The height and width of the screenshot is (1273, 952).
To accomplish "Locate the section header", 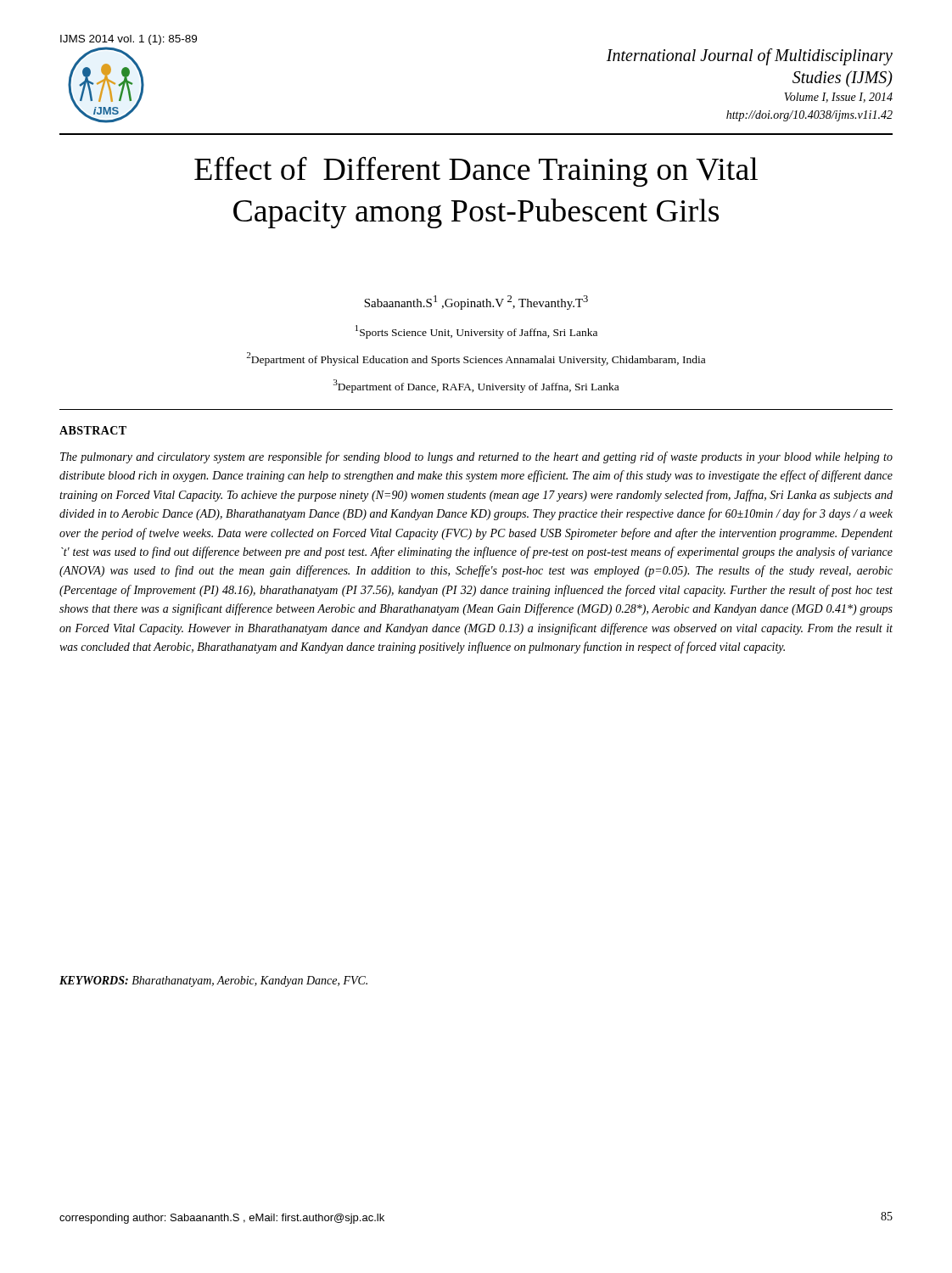I will (x=93, y=431).
